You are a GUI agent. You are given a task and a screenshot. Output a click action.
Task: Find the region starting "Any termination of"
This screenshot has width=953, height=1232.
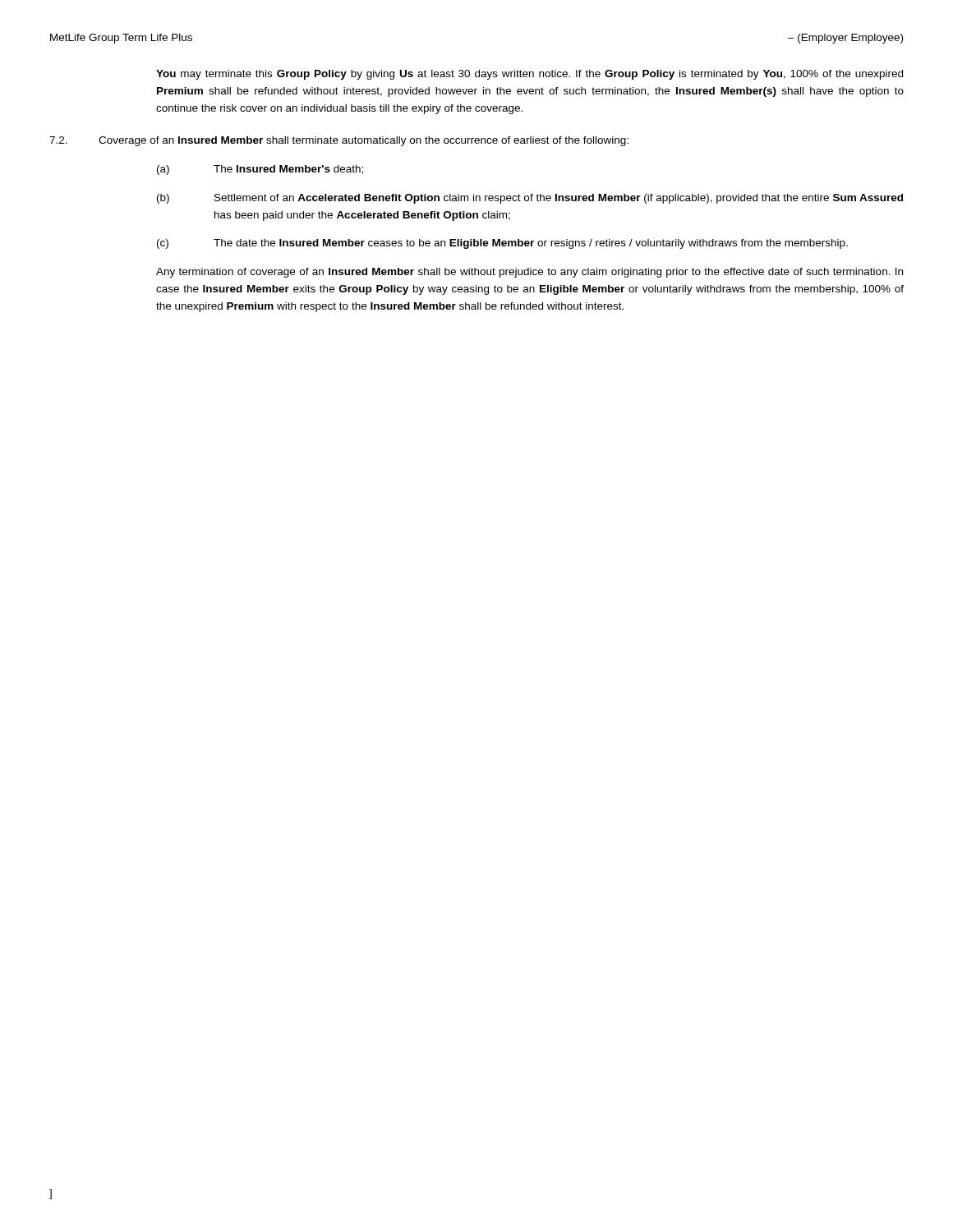(530, 289)
